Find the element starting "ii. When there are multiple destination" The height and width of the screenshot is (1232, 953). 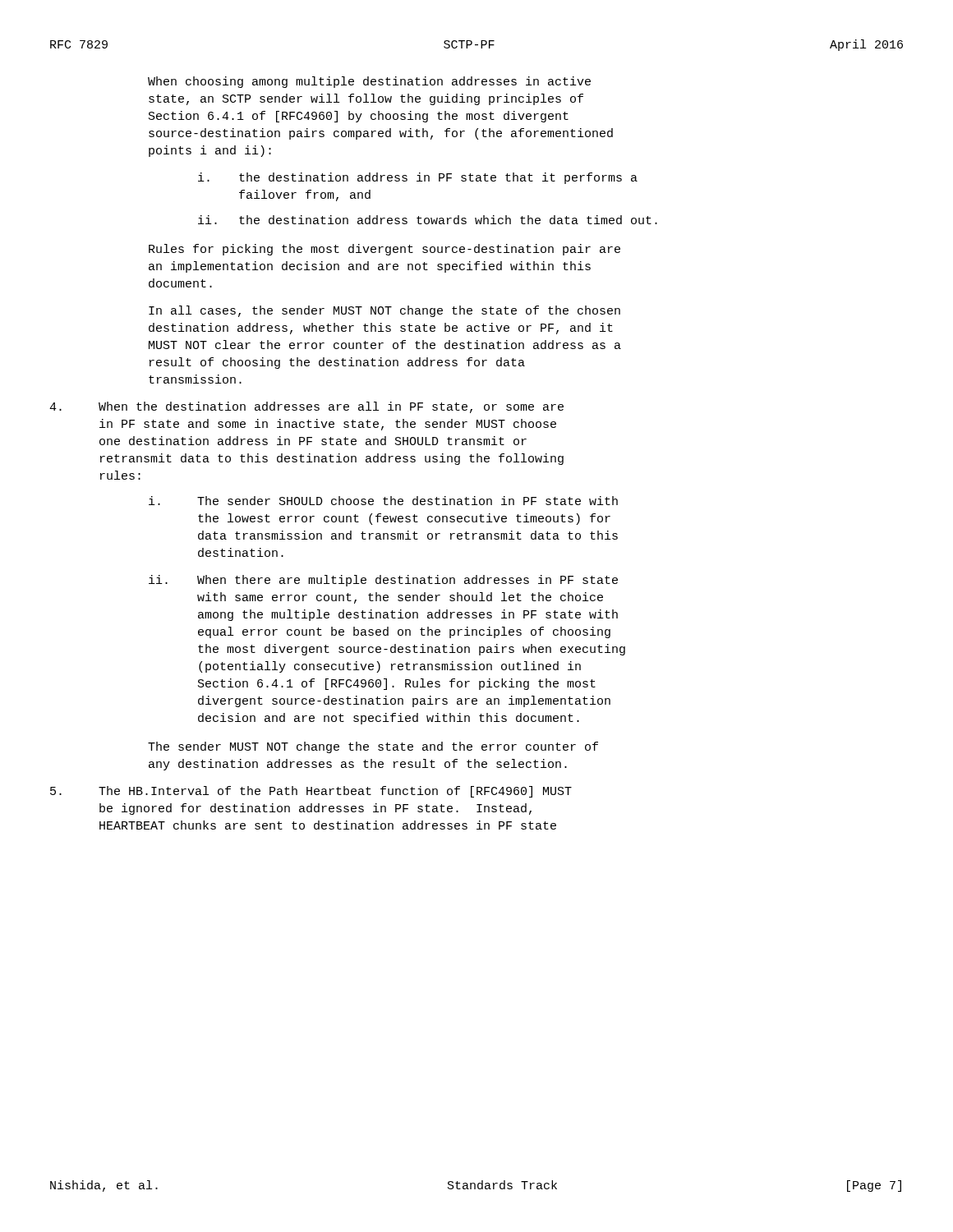(387, 650)
